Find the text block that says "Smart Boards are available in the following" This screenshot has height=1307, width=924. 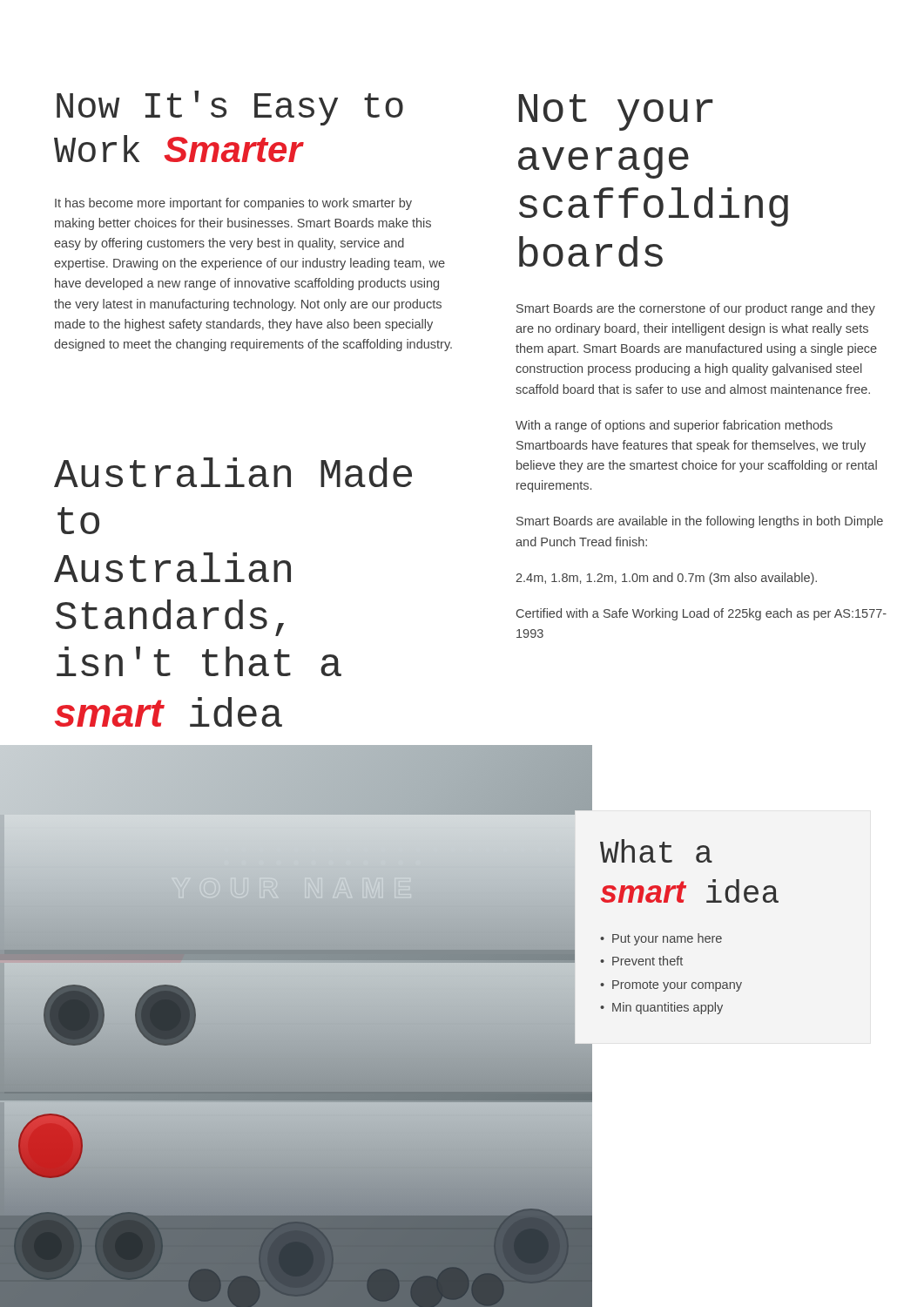point(703,532)
